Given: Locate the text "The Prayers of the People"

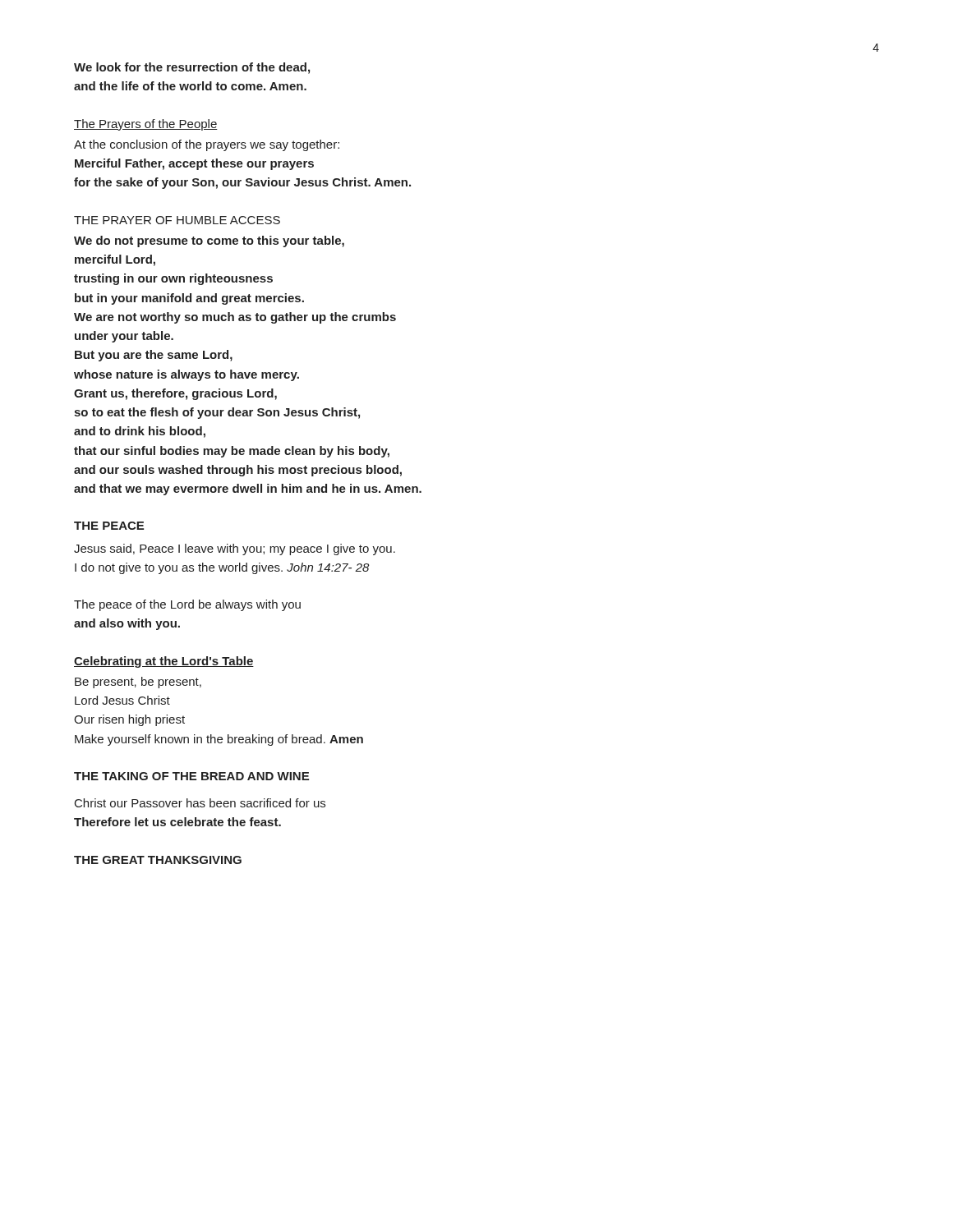Looking at the screenshot, I should (146, 125).
